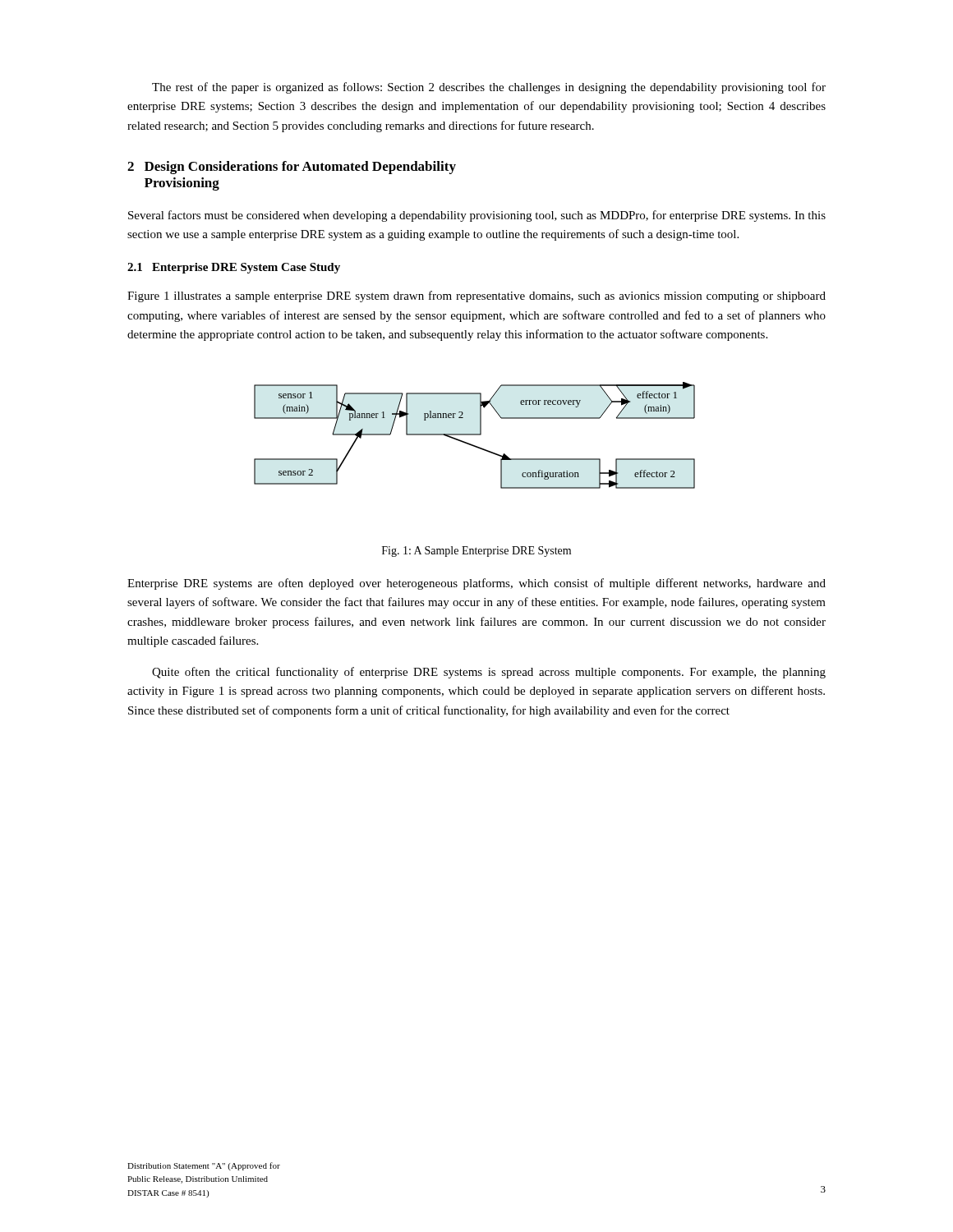Navigate to the block starting "Figure 1 illustrates a sample enterprise DRE"
Image resolution: width=953 pixels, height=1232 pixels.
[476, 315]
